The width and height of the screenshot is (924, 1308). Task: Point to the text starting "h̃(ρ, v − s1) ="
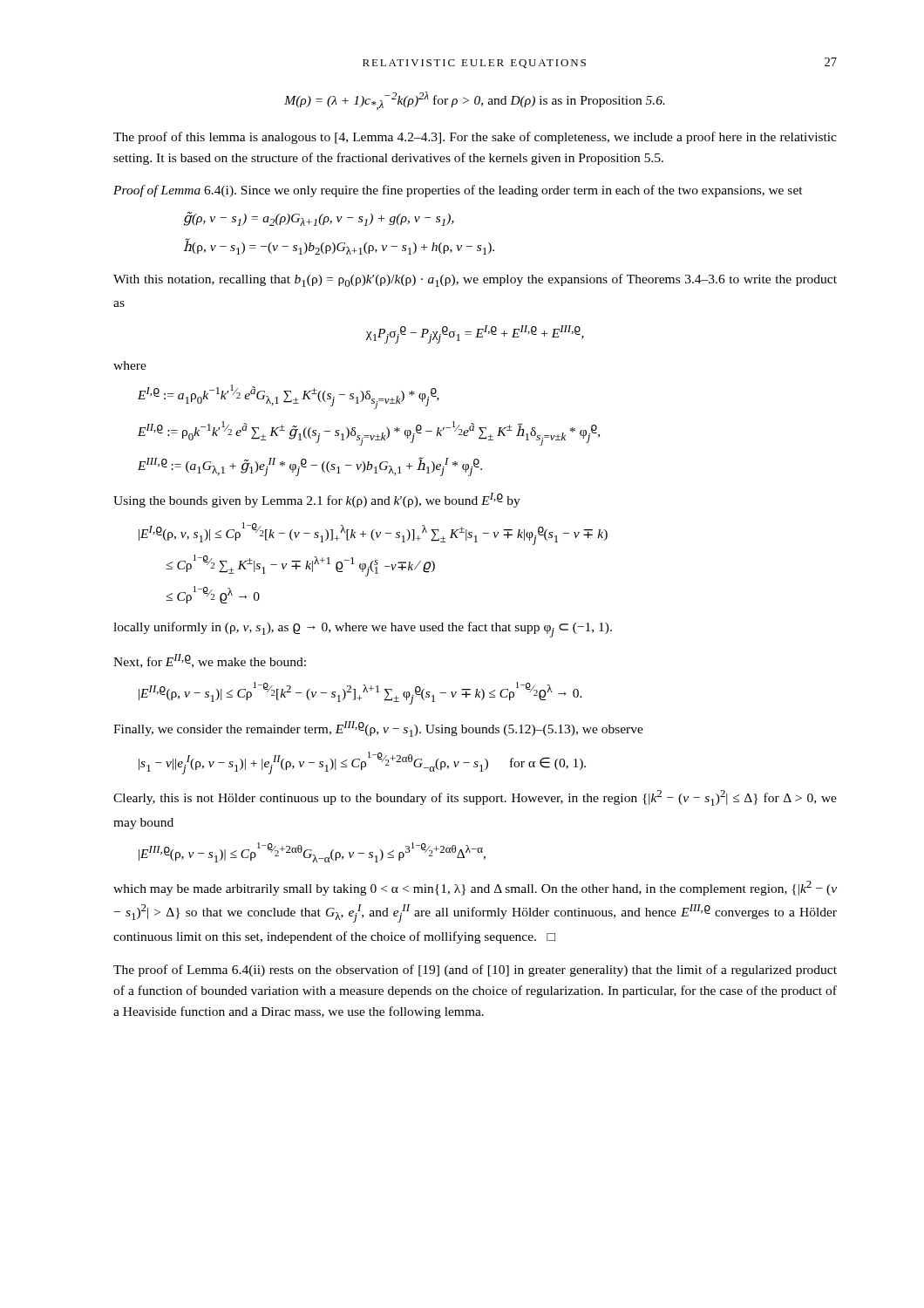[339, 248]
